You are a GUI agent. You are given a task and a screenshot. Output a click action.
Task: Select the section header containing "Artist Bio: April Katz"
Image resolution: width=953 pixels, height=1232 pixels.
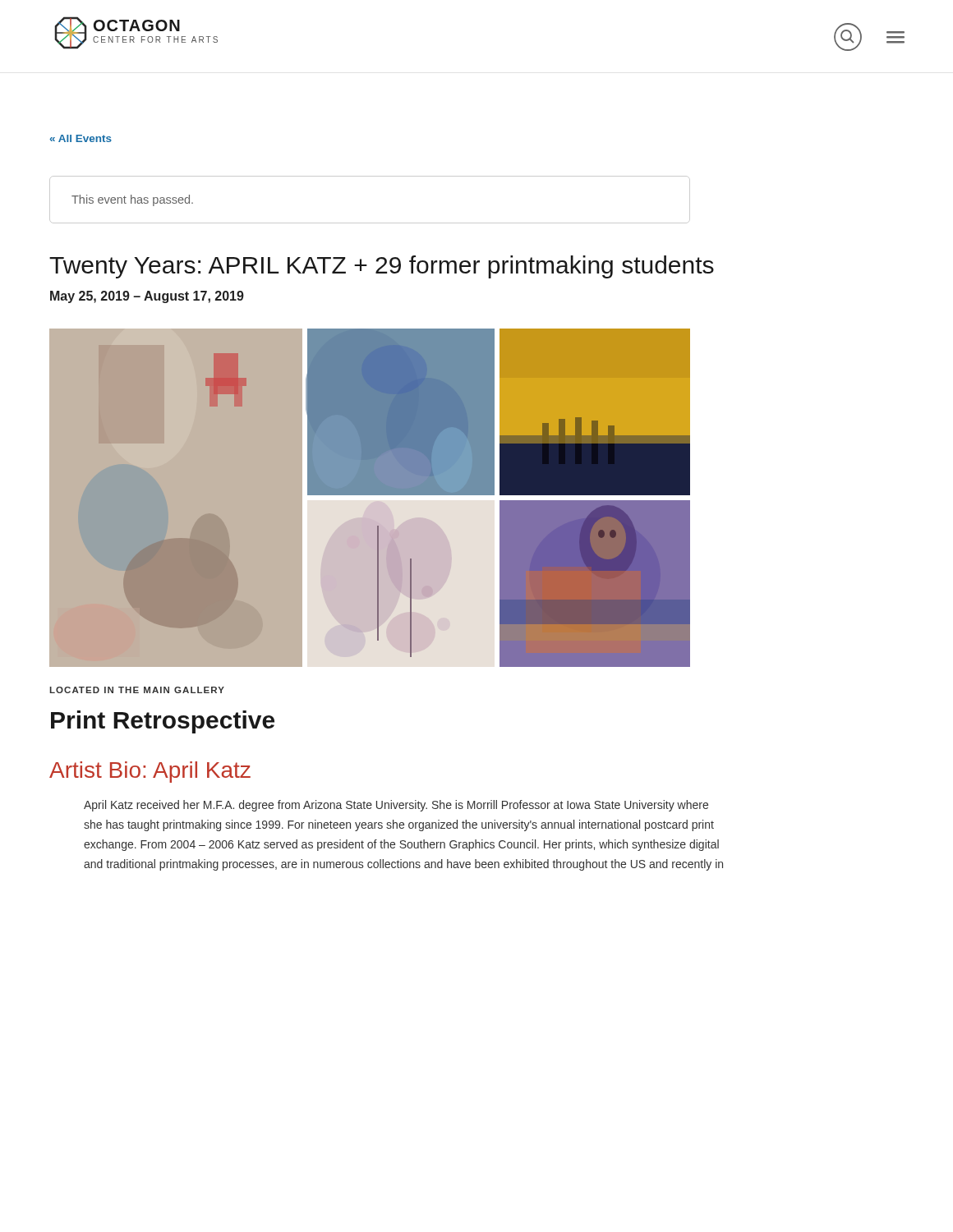(x=150, y=770)
